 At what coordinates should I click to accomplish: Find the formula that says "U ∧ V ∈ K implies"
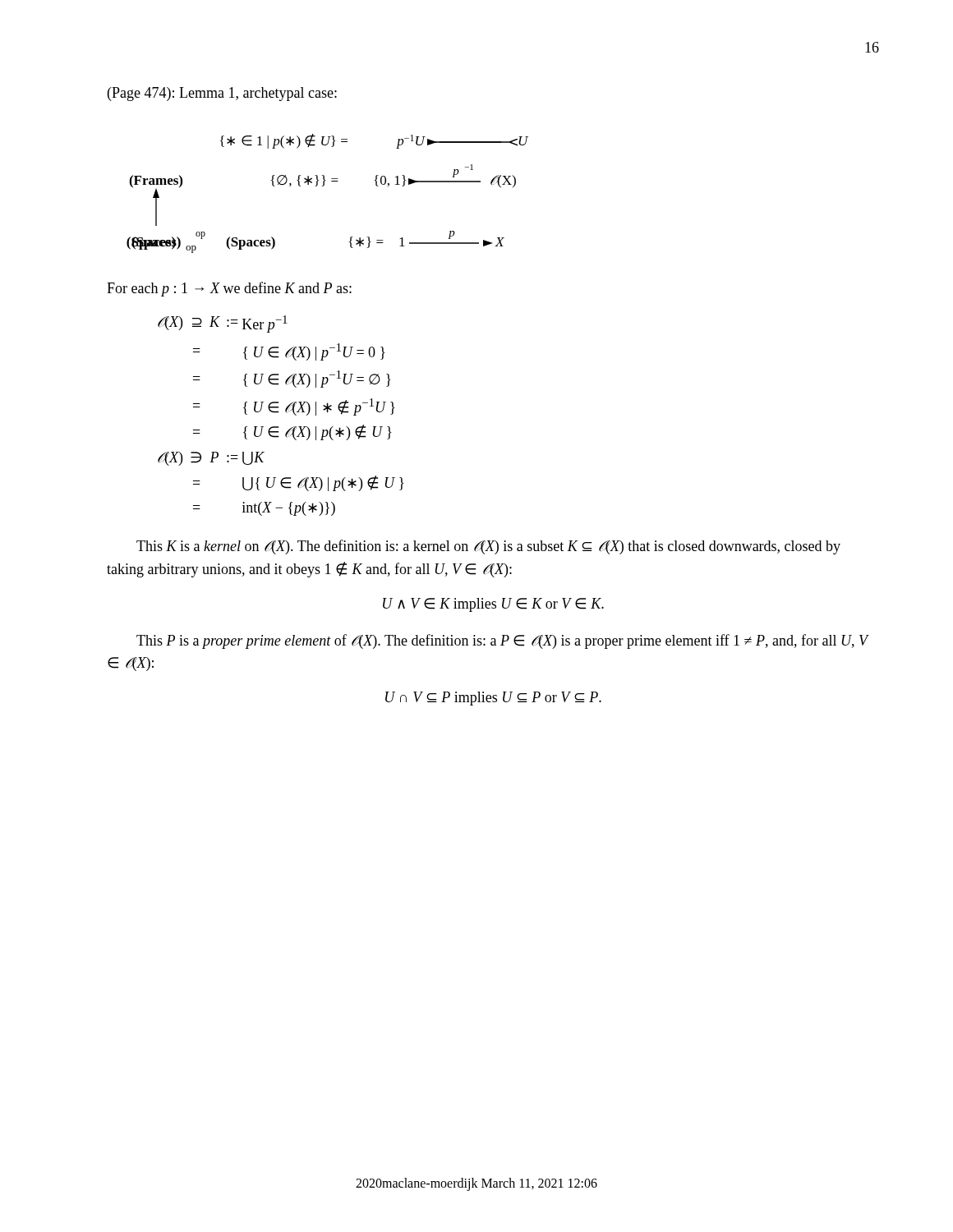[x=493, y=603]
